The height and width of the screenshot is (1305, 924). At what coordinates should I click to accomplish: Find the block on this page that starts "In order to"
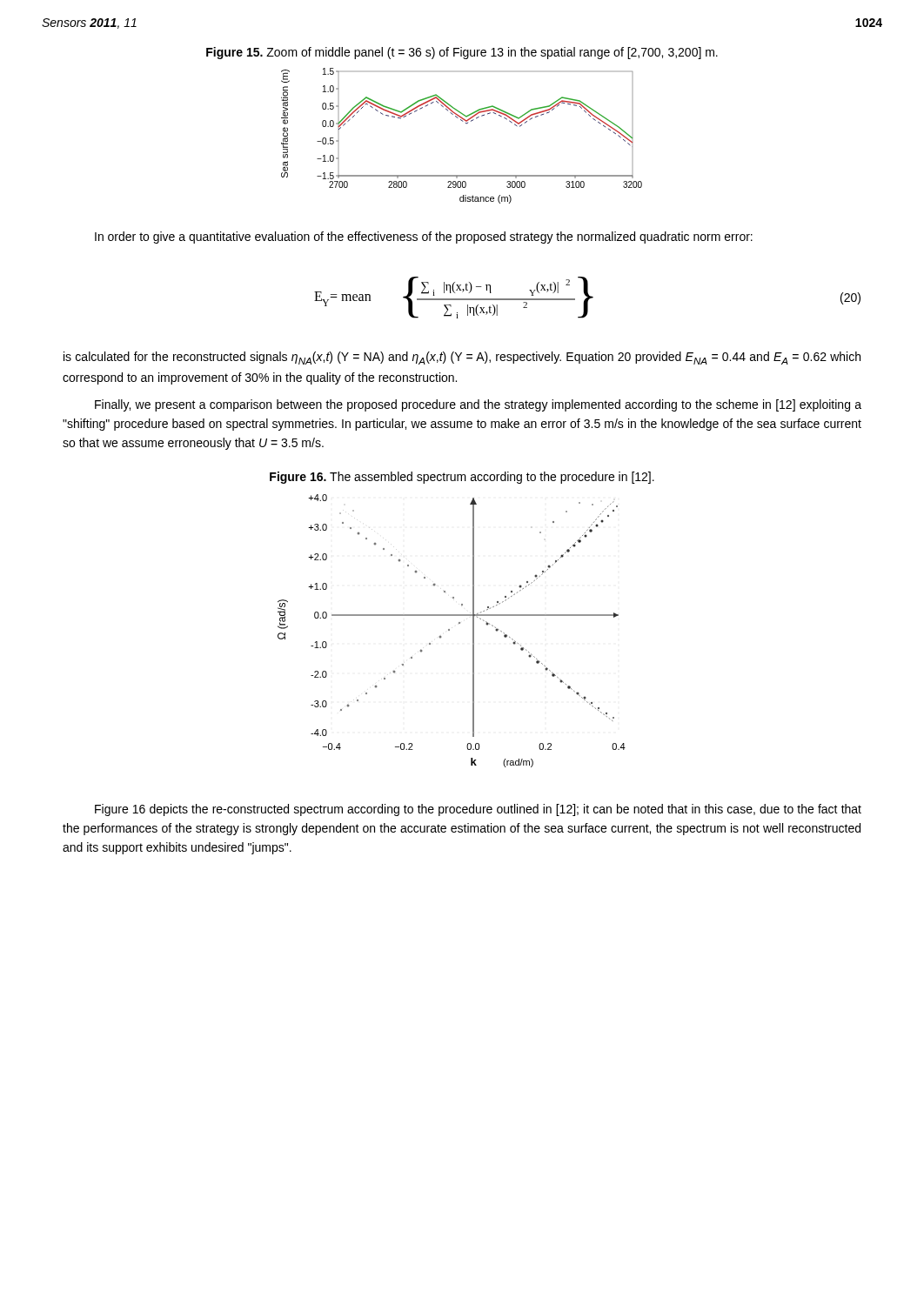[424, 237]
